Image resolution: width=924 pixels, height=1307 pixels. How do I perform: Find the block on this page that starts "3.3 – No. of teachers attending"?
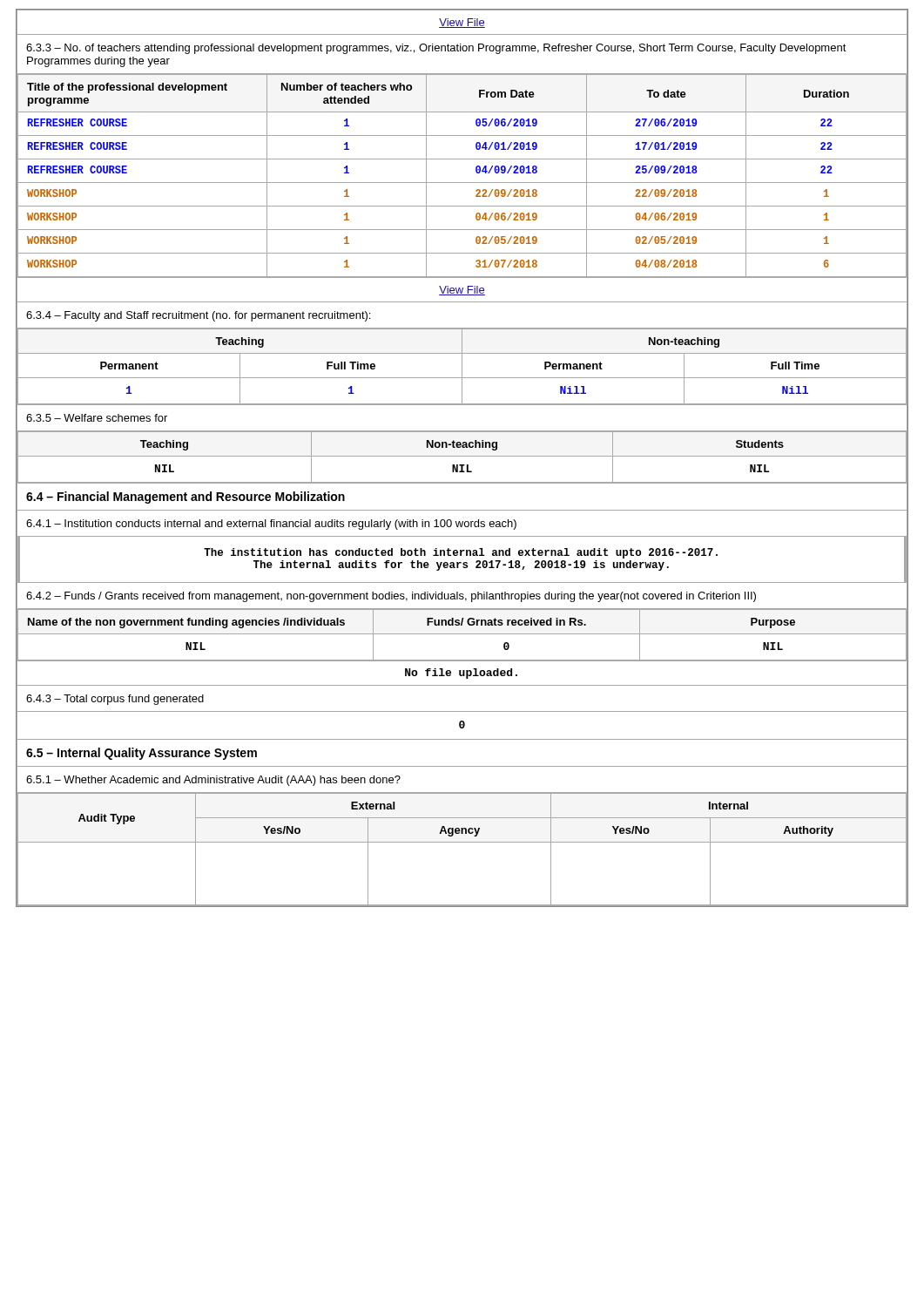pyautogui.click(x=436, y=54)
